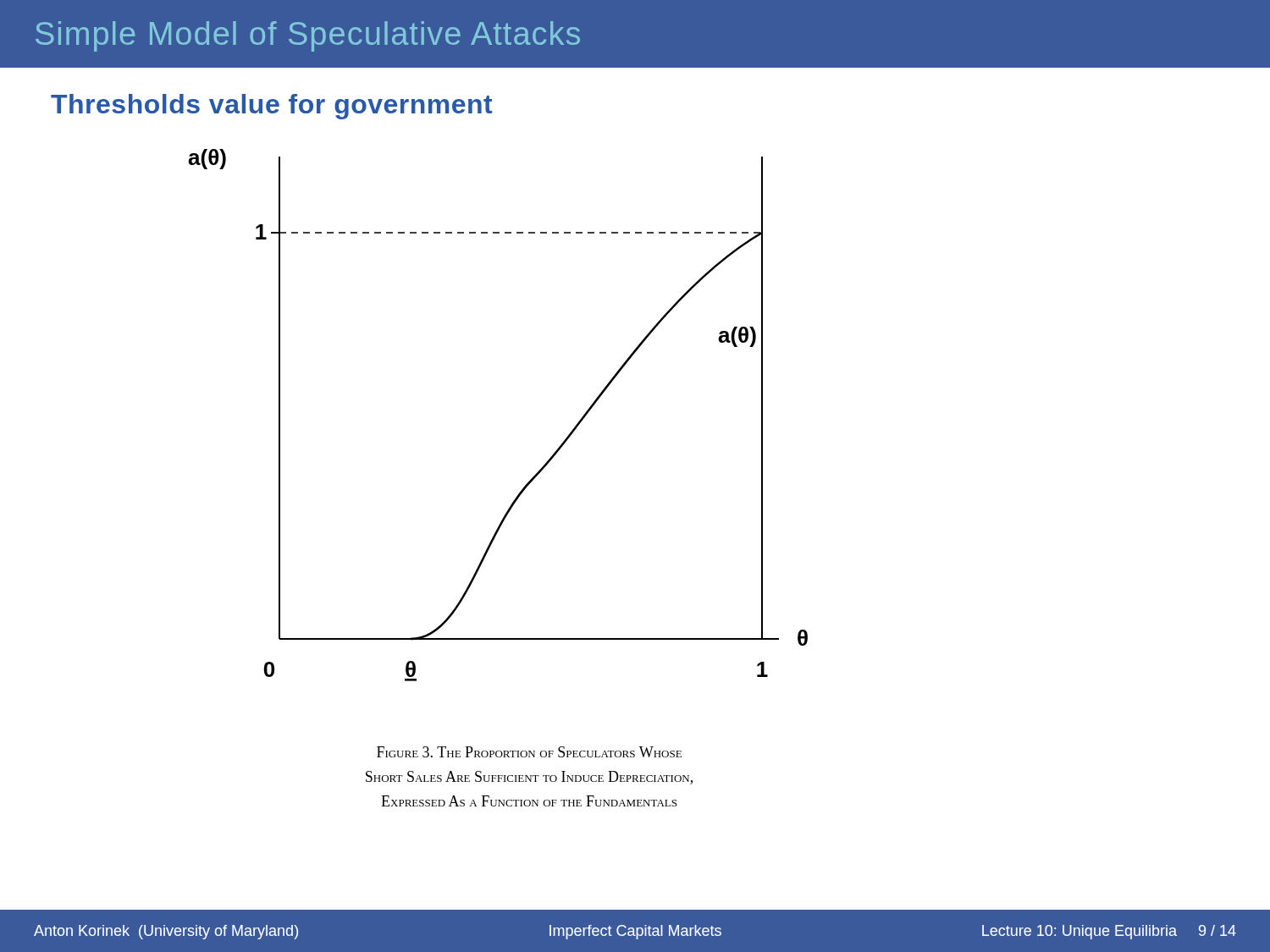Select the section header that reads "Thresholds value for government"
Screen dimensions: 952x1270
[x=272, y=104]
